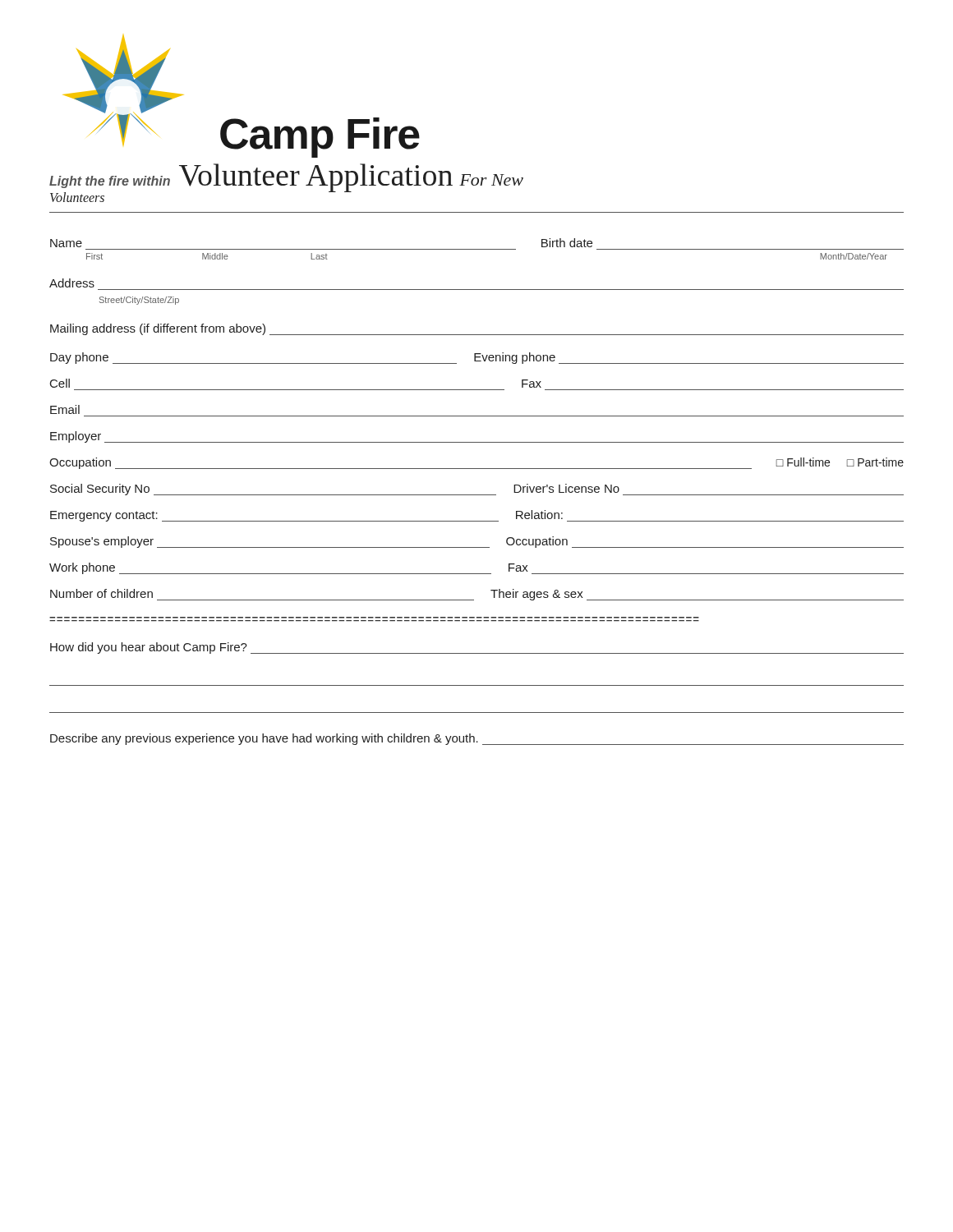This screenshot has height=1232, width=953.
Task: Locate the block starting "Number of children Their"
Action: click(476, 593)
